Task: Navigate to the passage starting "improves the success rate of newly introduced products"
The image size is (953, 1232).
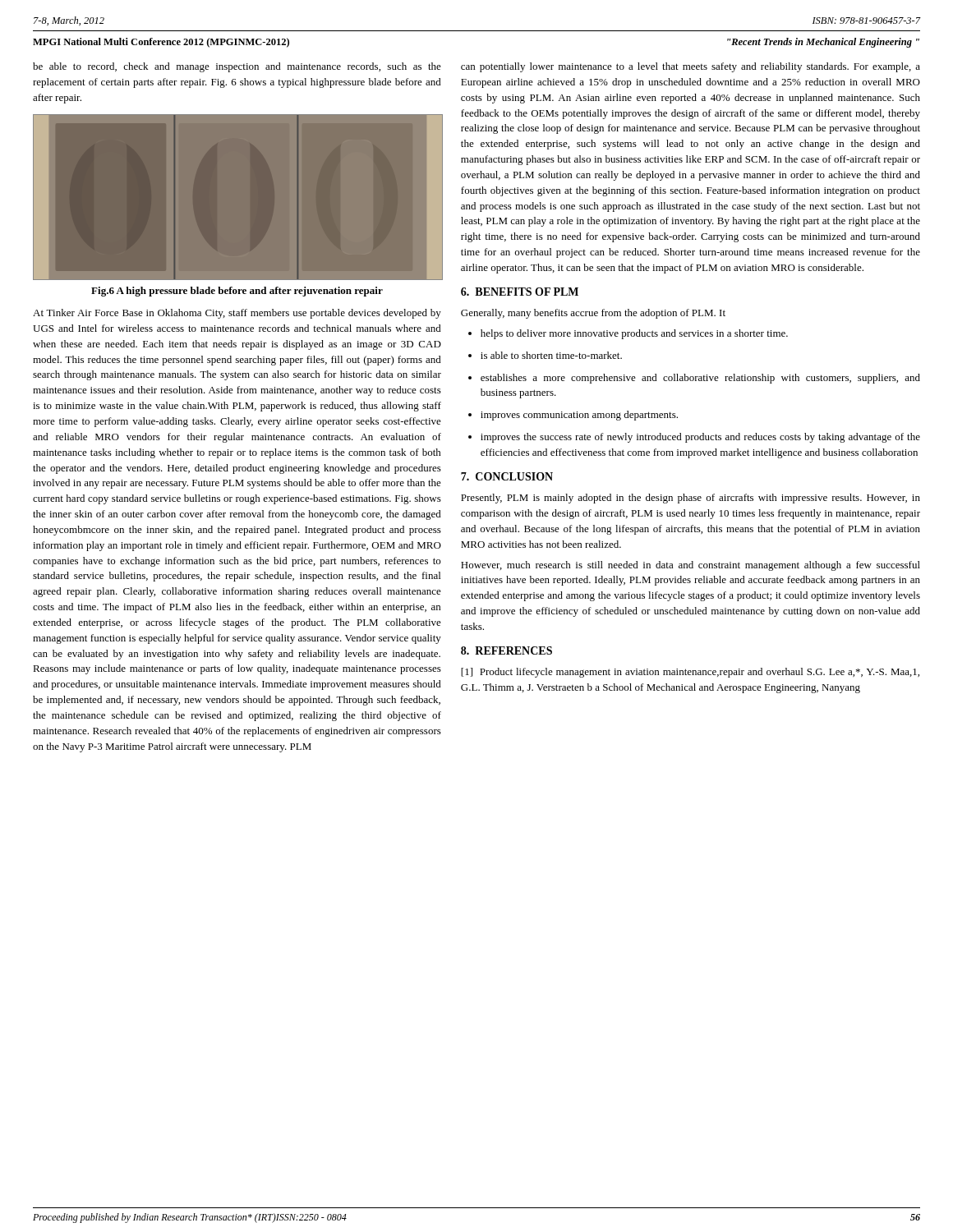Action: [x=700, y=445]
